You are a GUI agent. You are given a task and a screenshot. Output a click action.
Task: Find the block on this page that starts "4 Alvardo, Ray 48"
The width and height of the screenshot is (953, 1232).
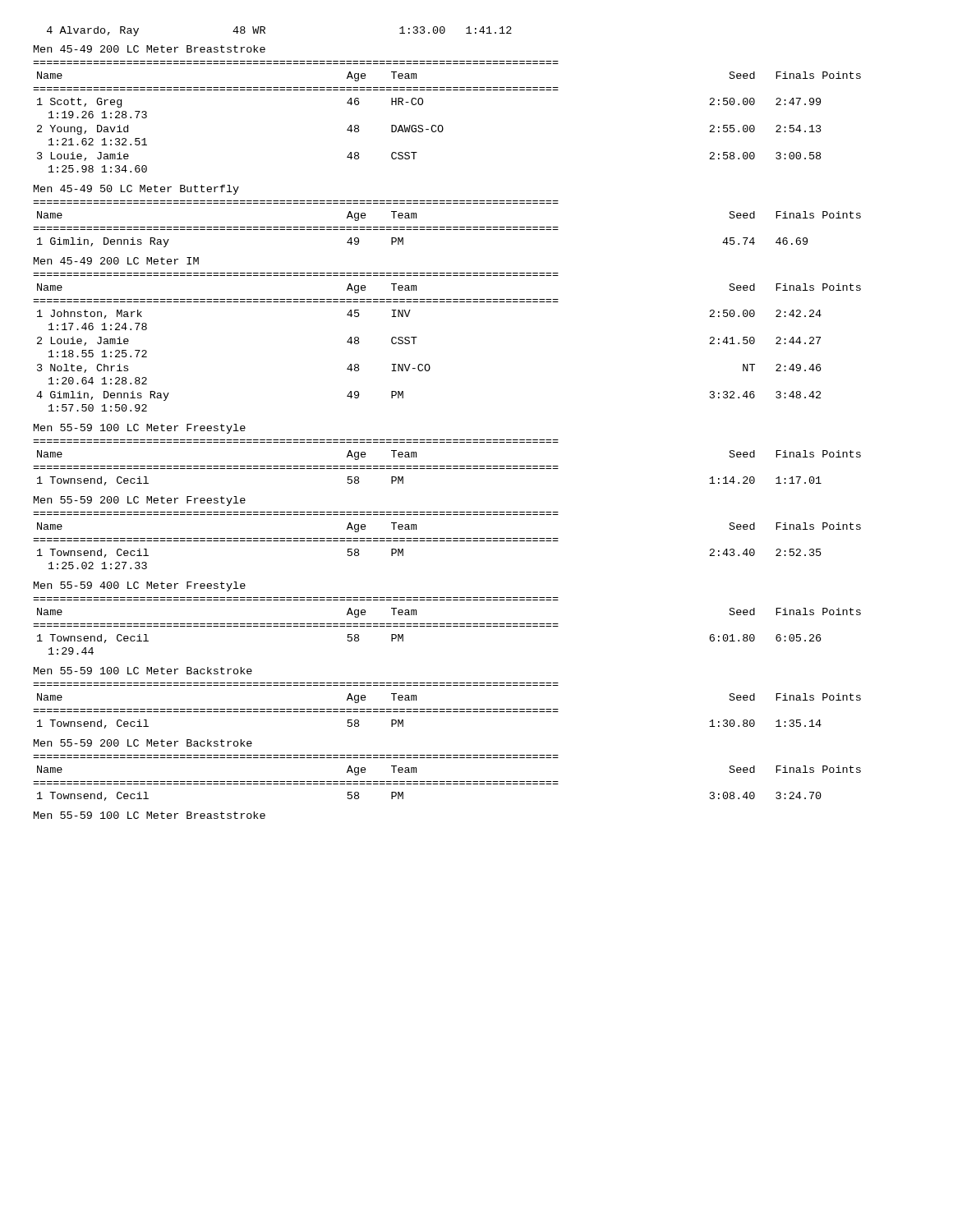476,31
